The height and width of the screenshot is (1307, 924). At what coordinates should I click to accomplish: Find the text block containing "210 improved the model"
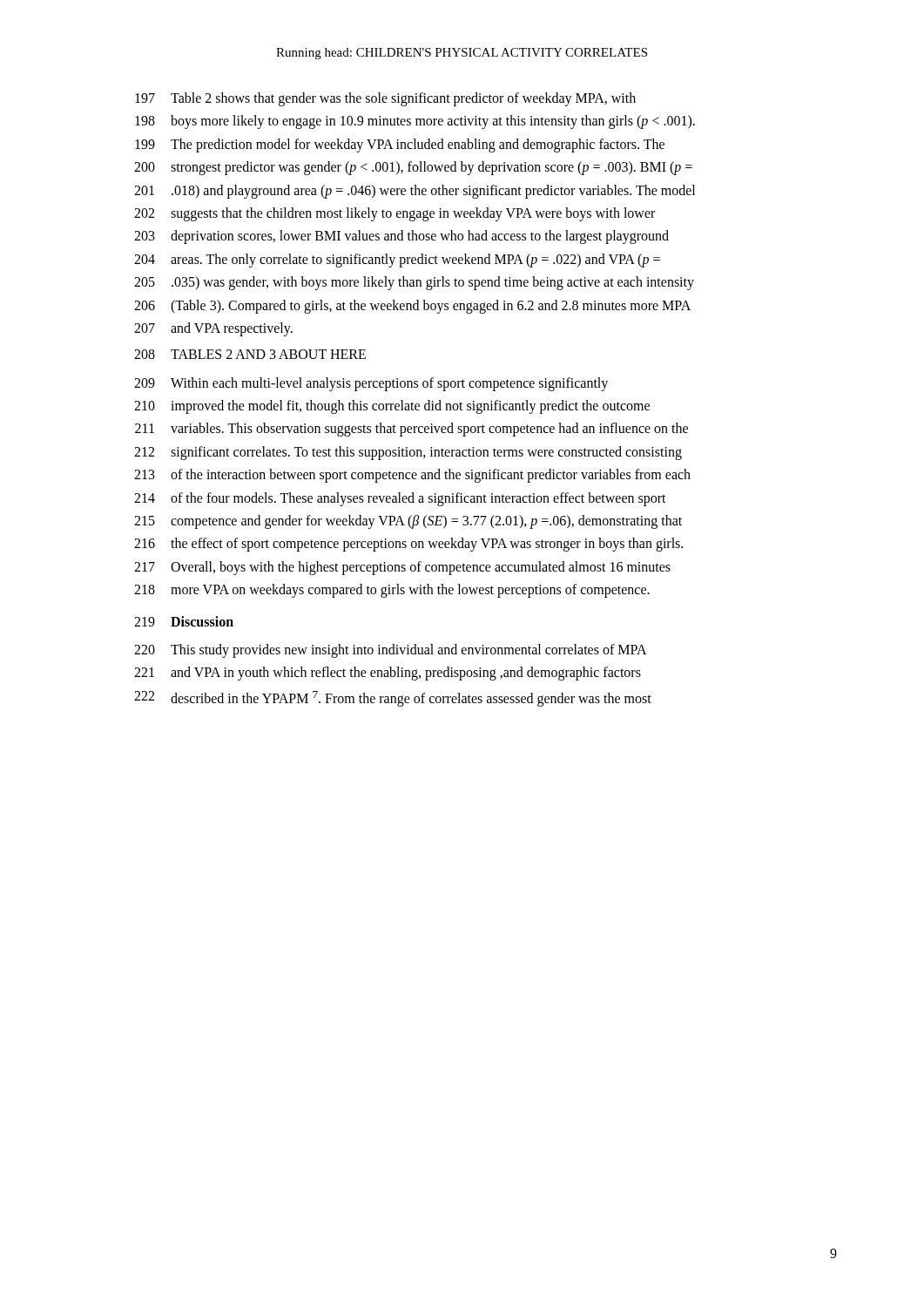(x=475, y=406)
